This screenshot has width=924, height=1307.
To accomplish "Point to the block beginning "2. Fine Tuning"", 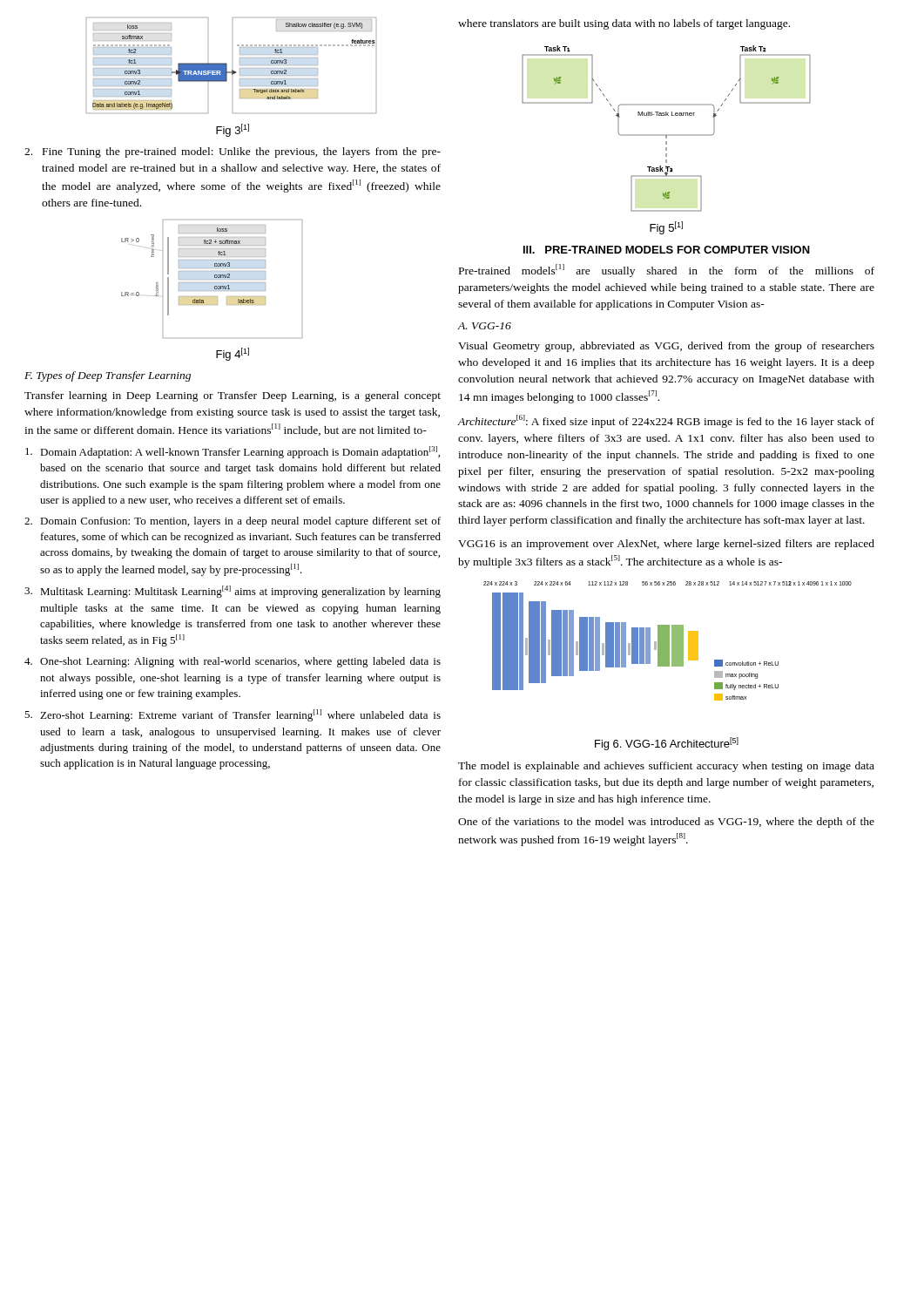I will tap(233, 178).
